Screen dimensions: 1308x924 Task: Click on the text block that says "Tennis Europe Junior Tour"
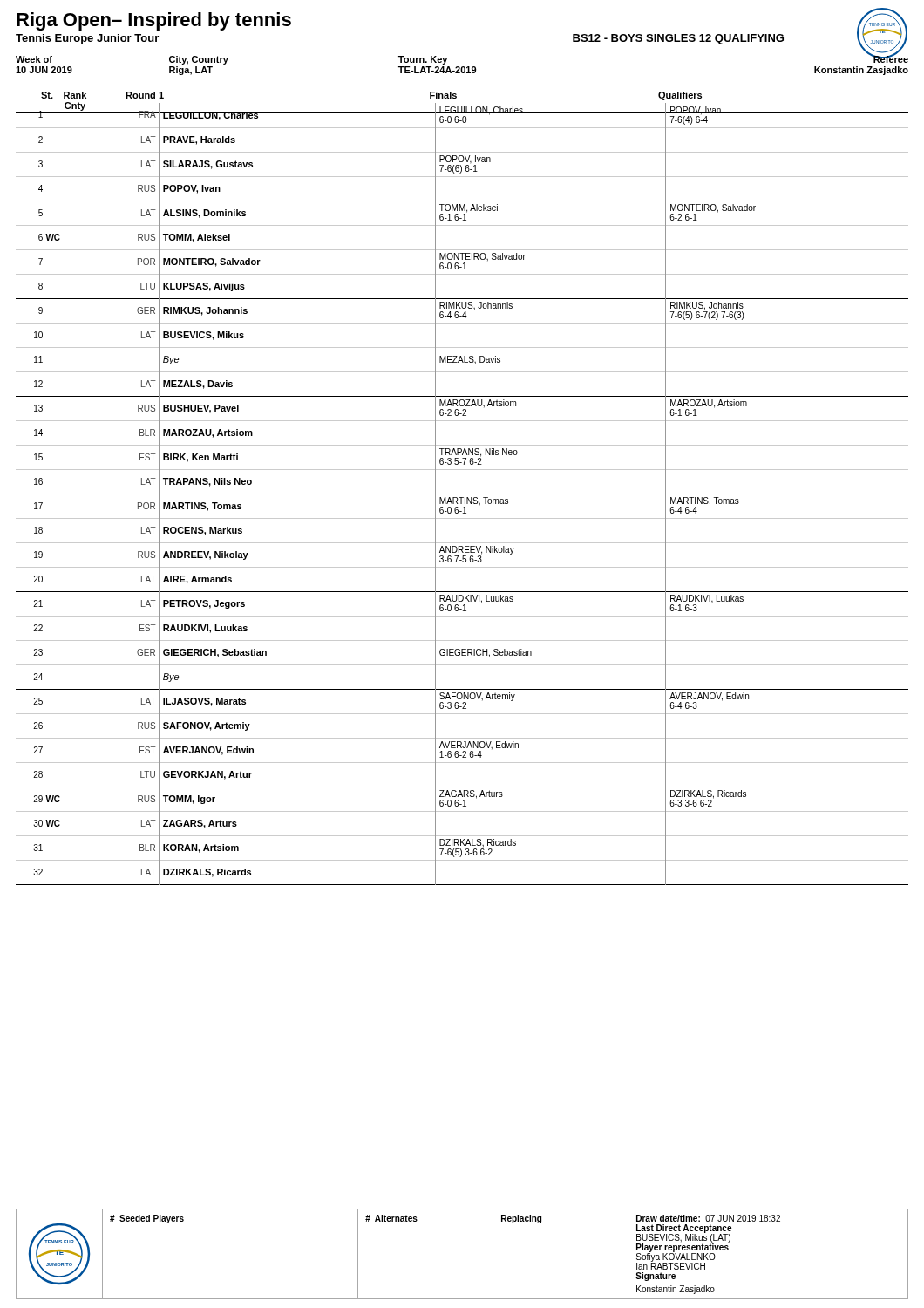pos(87,39)
